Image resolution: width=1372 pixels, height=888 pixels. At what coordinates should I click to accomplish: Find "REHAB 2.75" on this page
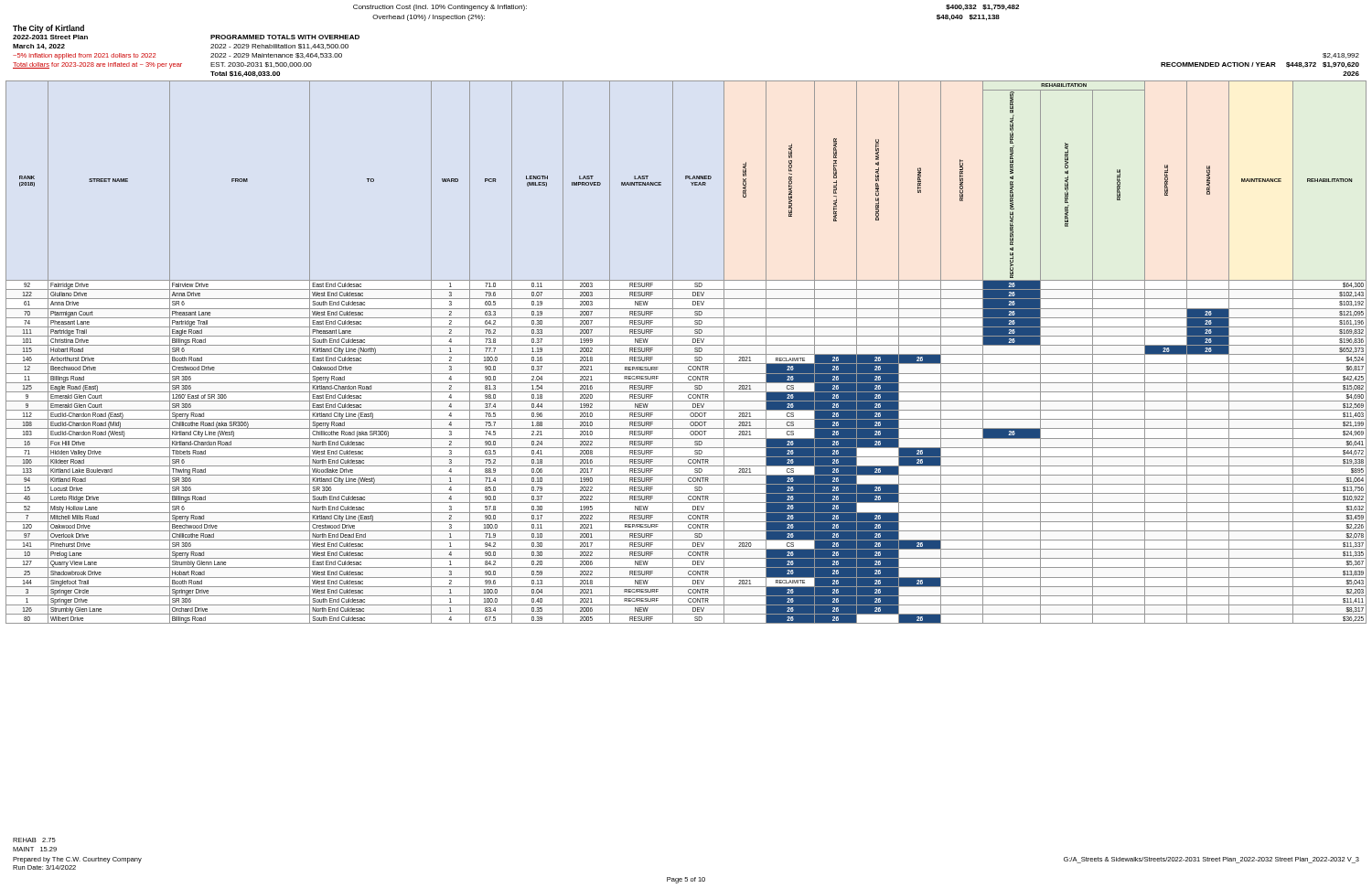tap(34, 840)
